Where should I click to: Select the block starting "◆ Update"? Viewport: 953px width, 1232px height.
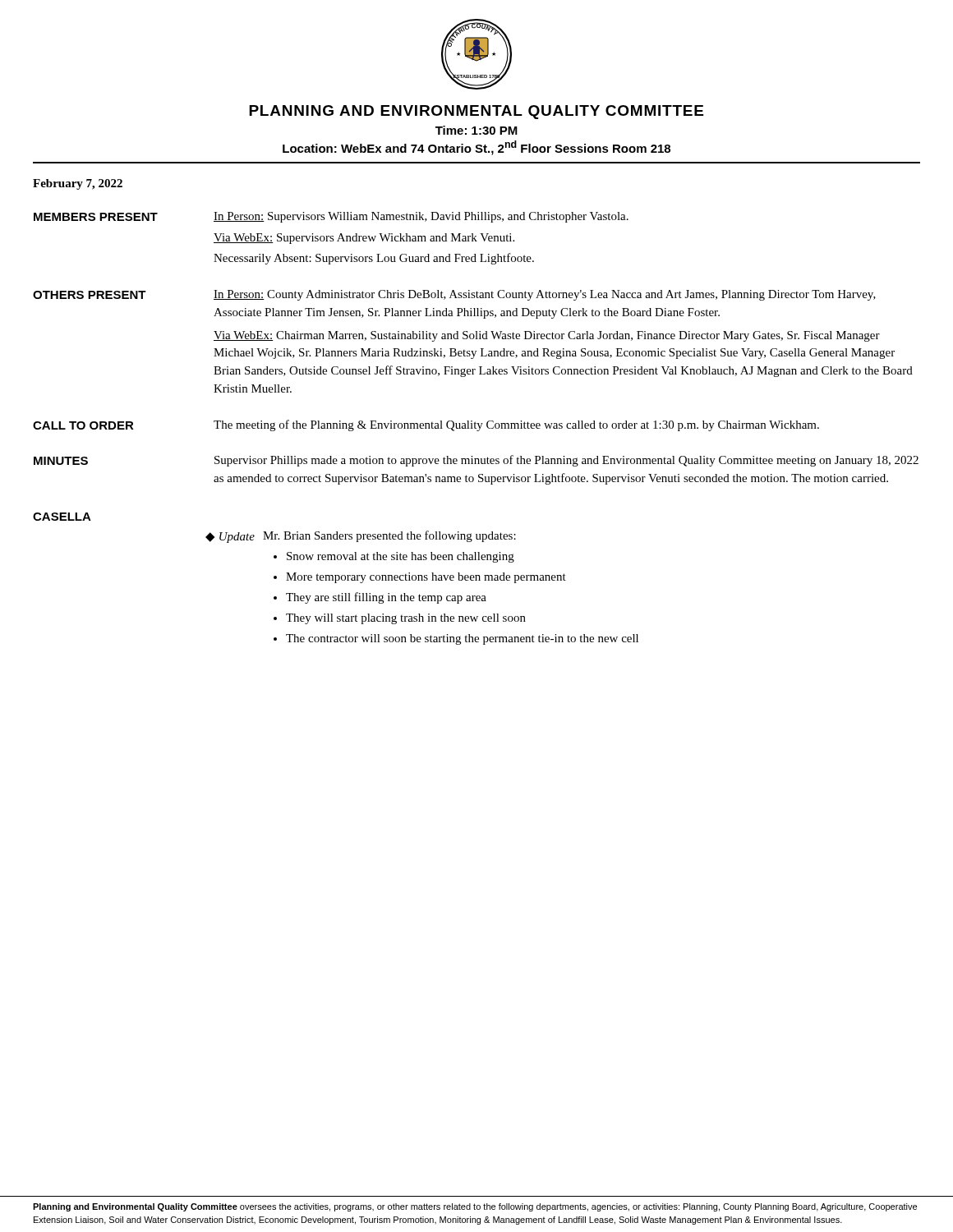click(x=230, y=536)
